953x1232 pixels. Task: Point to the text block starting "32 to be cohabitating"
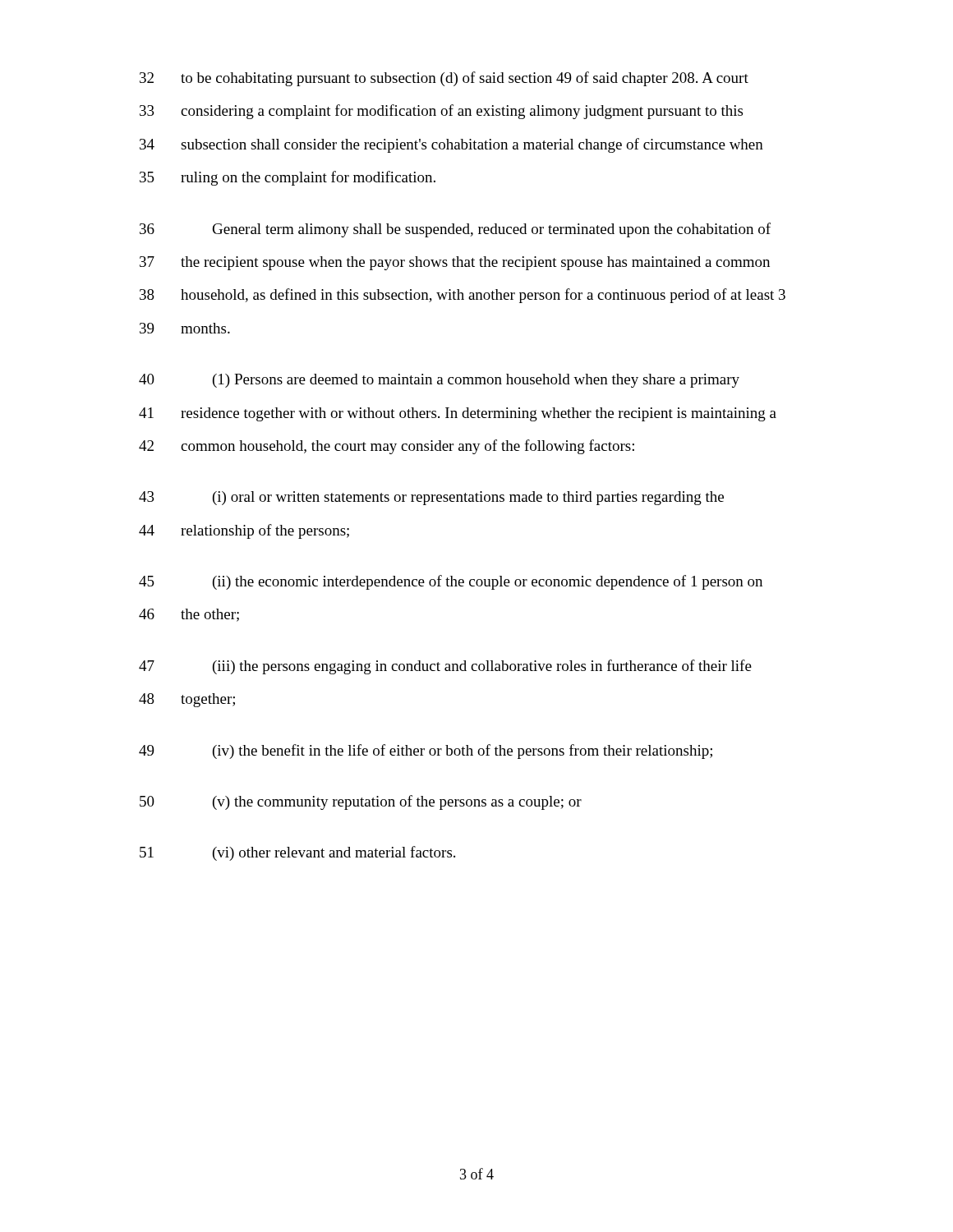tap(476, 78)
